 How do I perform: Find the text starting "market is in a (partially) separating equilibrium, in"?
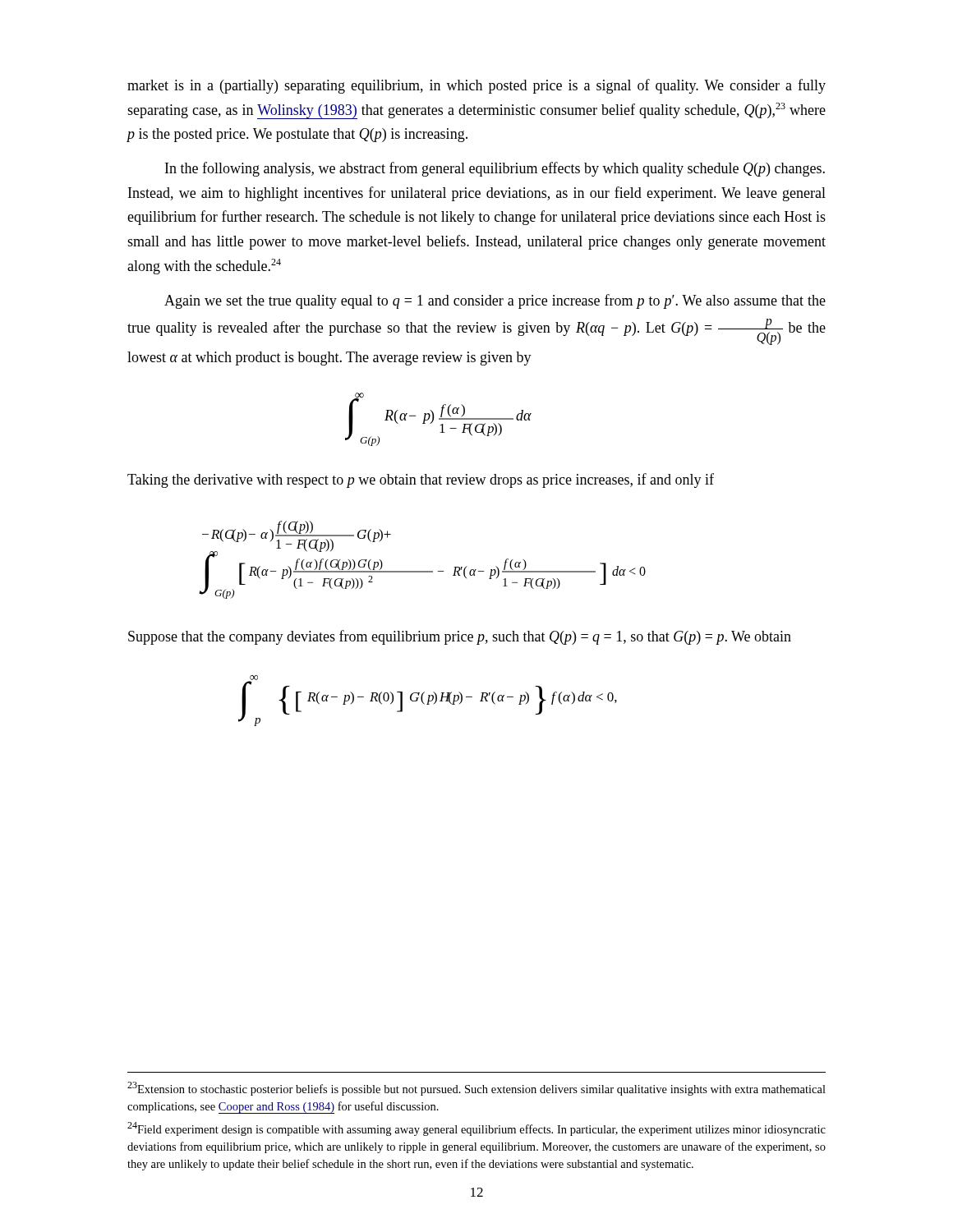[476, 110]
